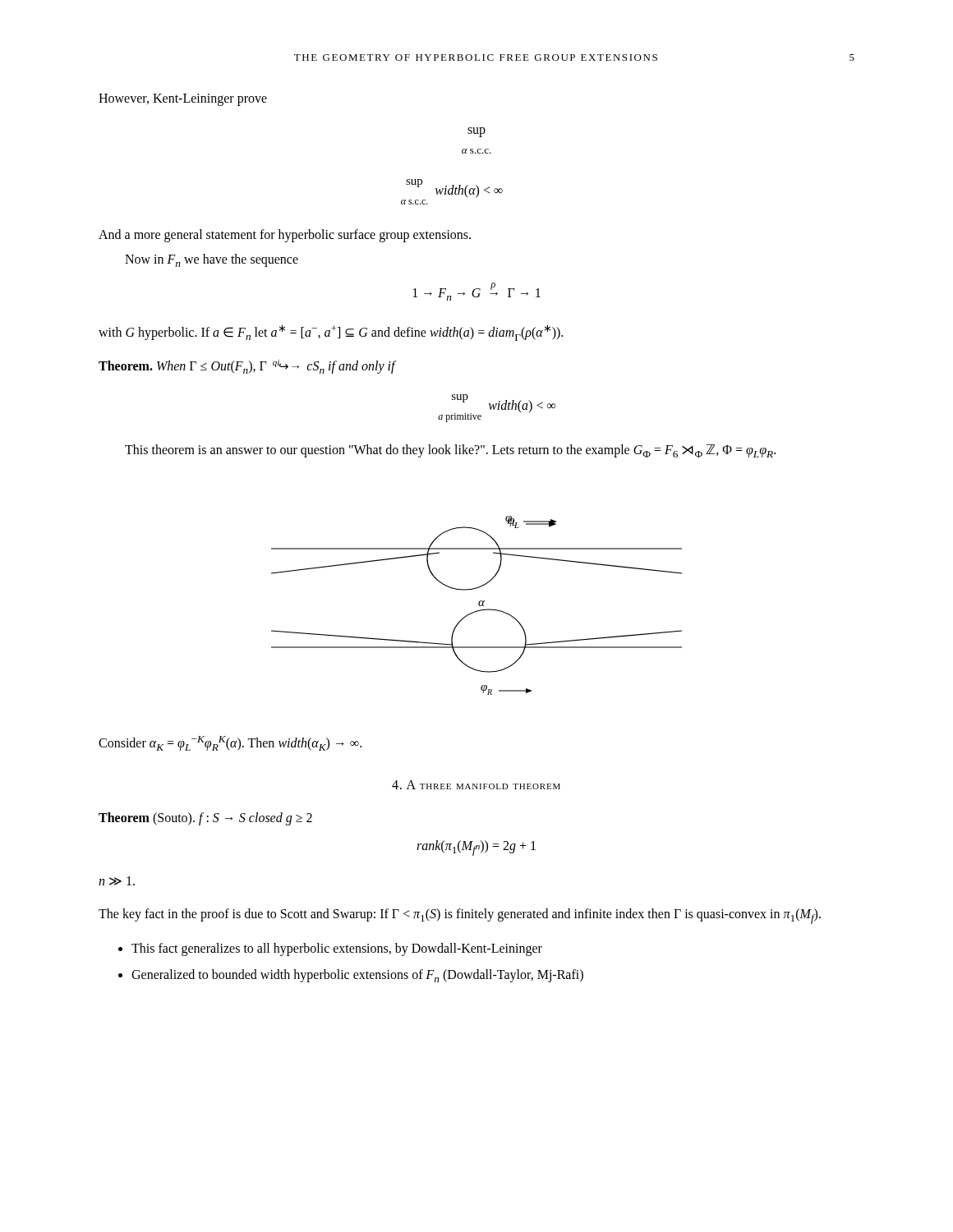Select the text block starting "However, Kent-Leininger prove"
The image size is (953, 1232).
(183, 98)
